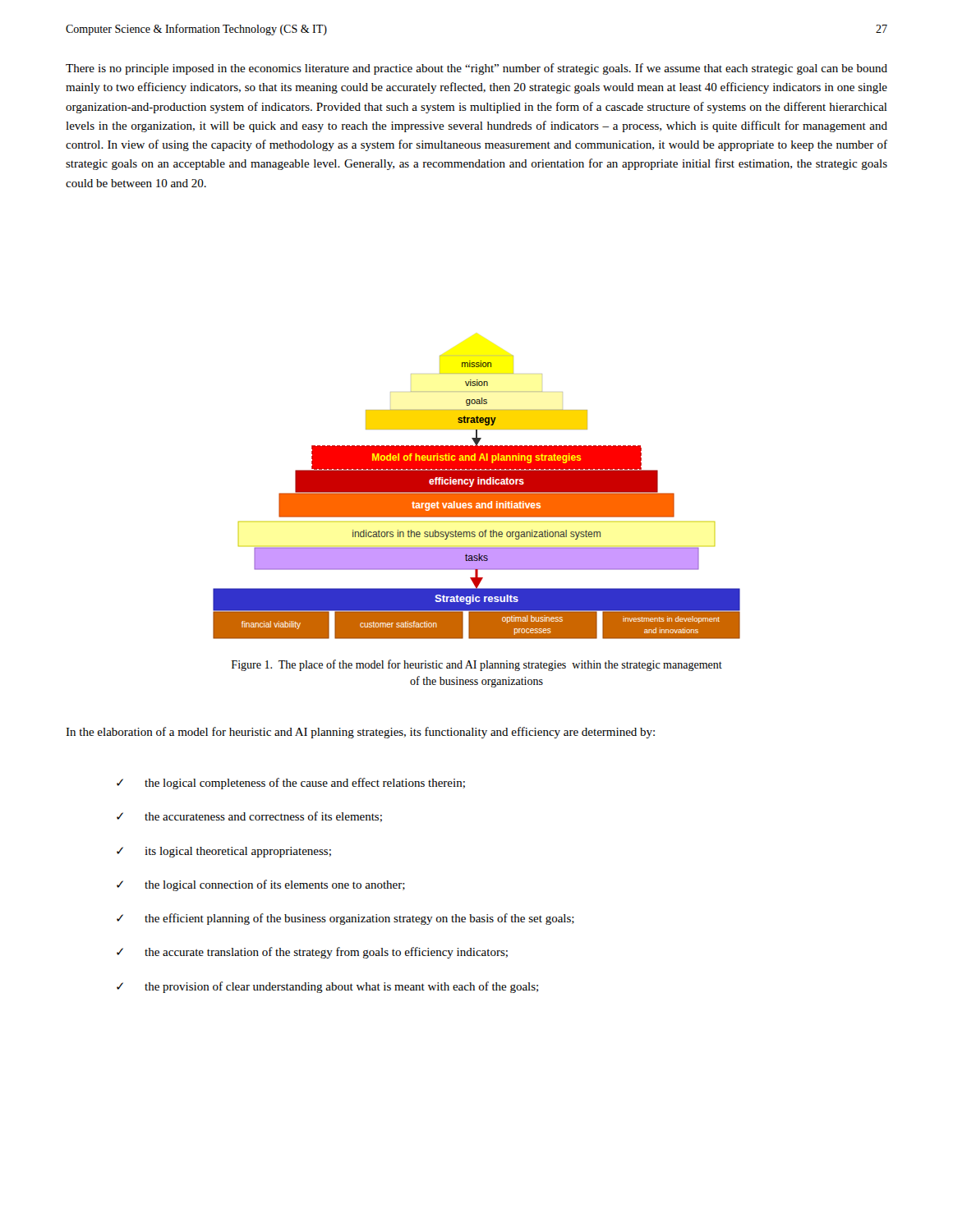This screenshot has width=953, height=1232.
Task: Select the text starting "✓ the accurateness"
Action: (224, 817)
